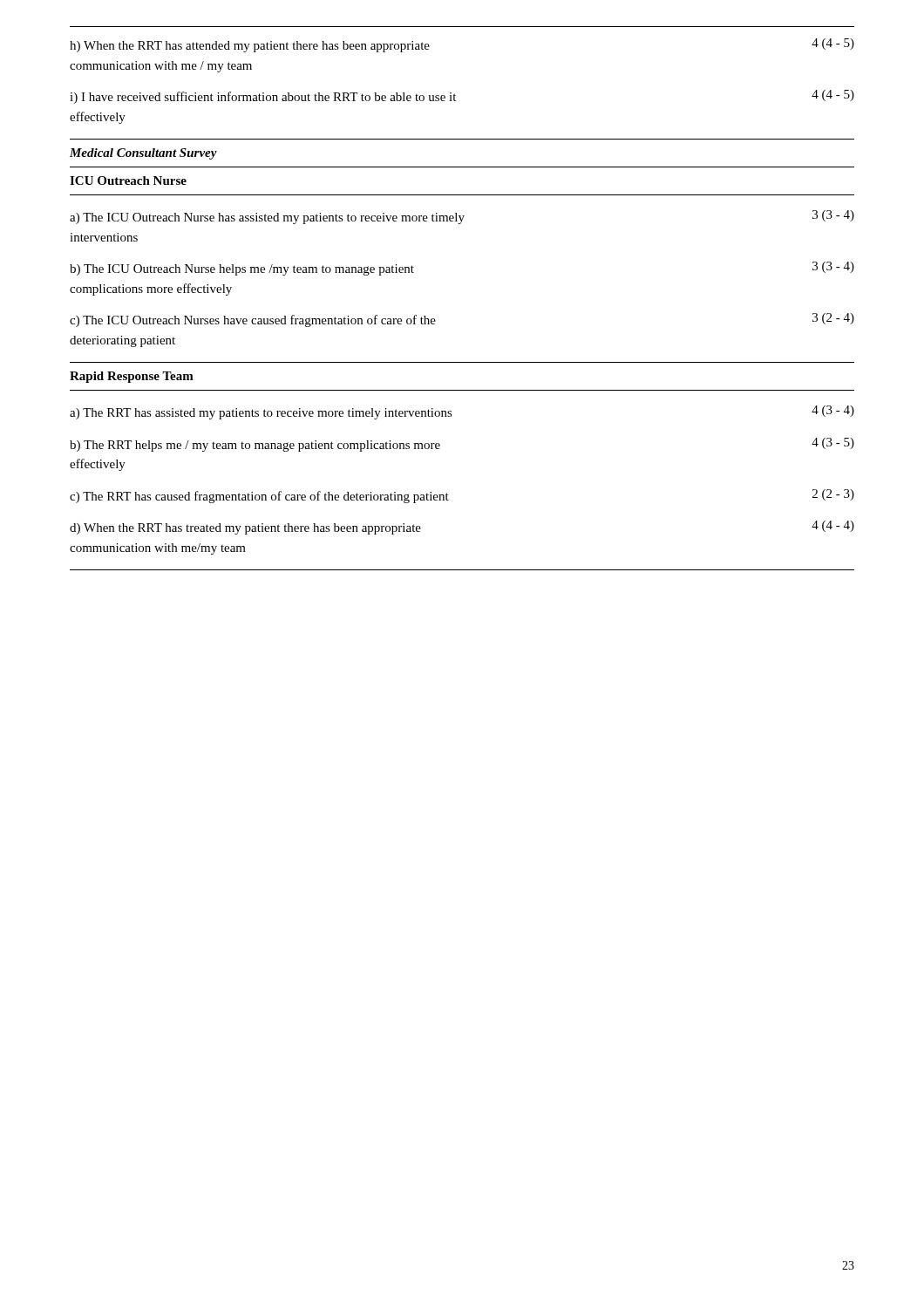924x1308 pixels.
Task: Find the block on this page that starts "c) The RRT has"
Action: [x=260, y=497]
